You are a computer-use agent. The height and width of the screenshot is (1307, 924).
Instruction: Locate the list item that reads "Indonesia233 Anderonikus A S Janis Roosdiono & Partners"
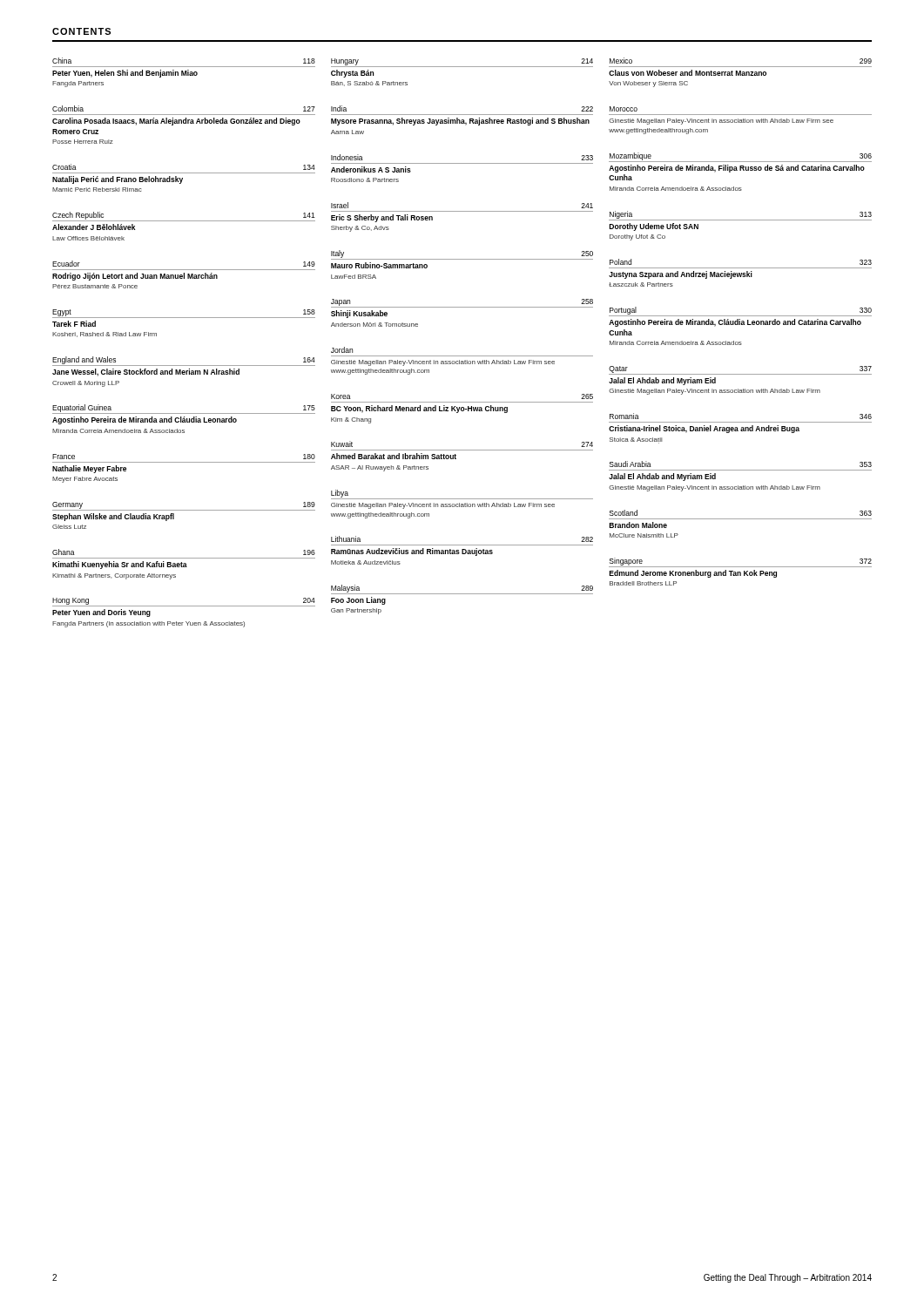click(462, 169)
